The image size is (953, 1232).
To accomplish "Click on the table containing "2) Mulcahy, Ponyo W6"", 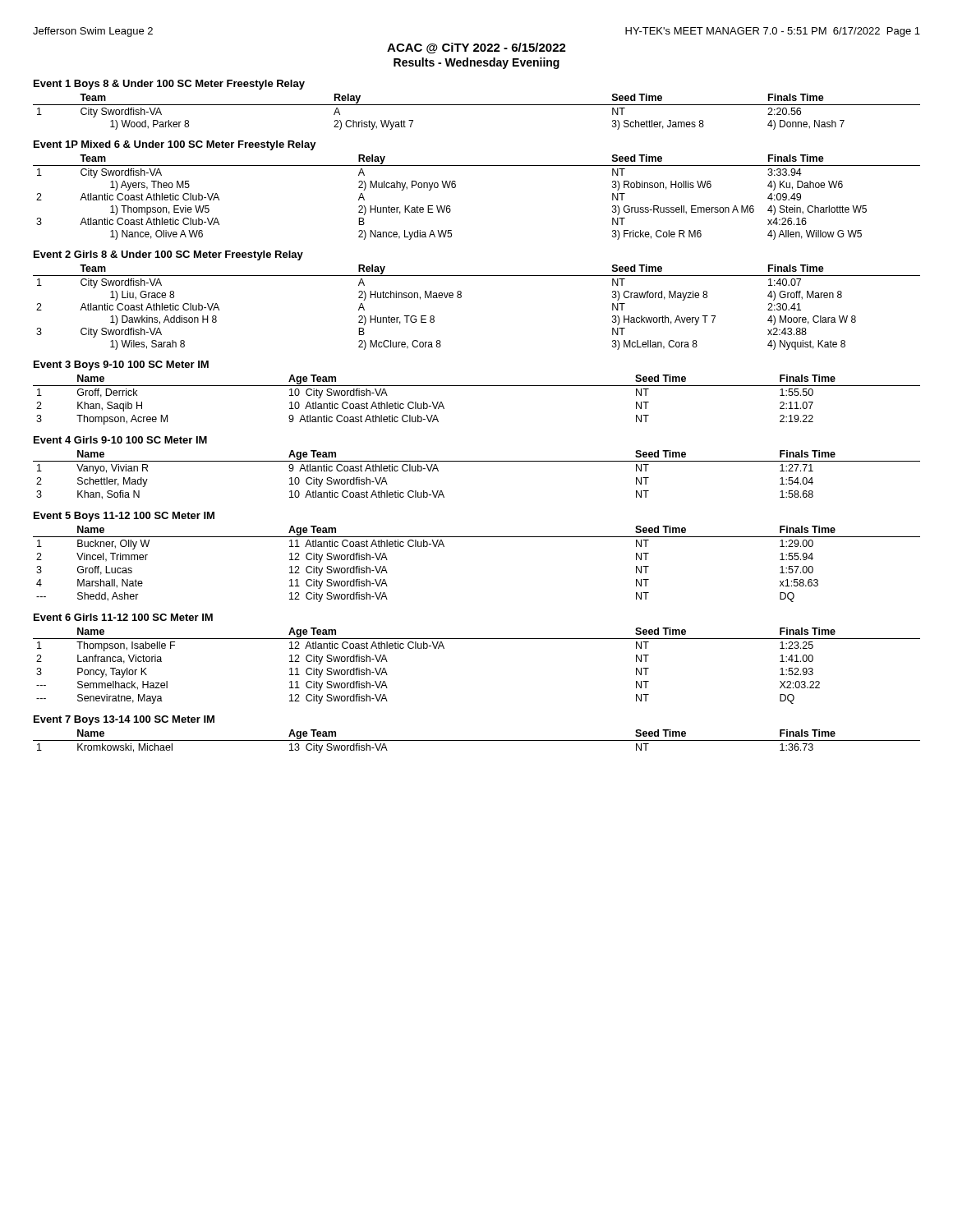I will point(476,196).
